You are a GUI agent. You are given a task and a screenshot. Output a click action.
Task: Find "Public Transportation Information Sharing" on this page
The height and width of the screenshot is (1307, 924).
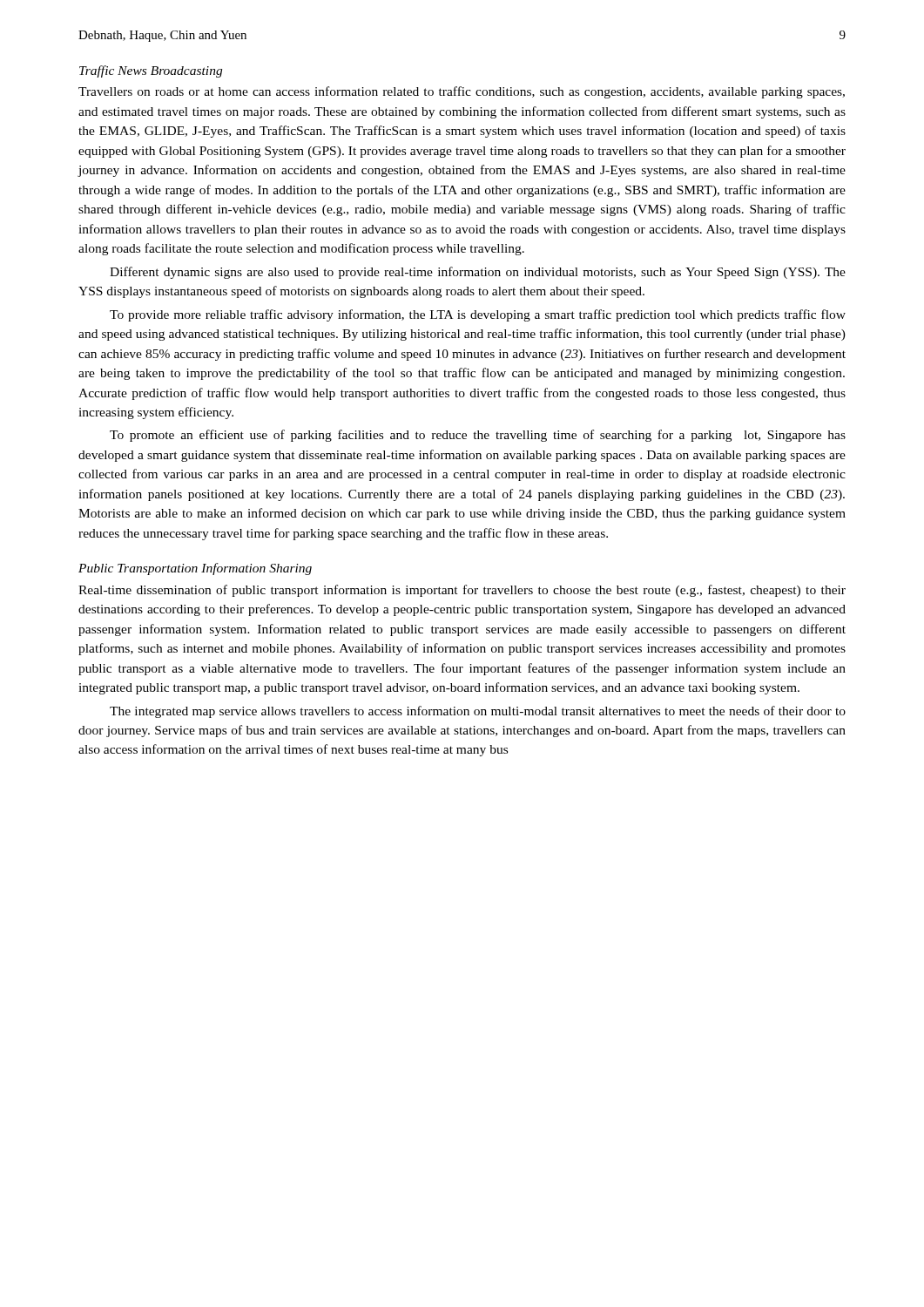pyautogui.click(x=195, y=568)
